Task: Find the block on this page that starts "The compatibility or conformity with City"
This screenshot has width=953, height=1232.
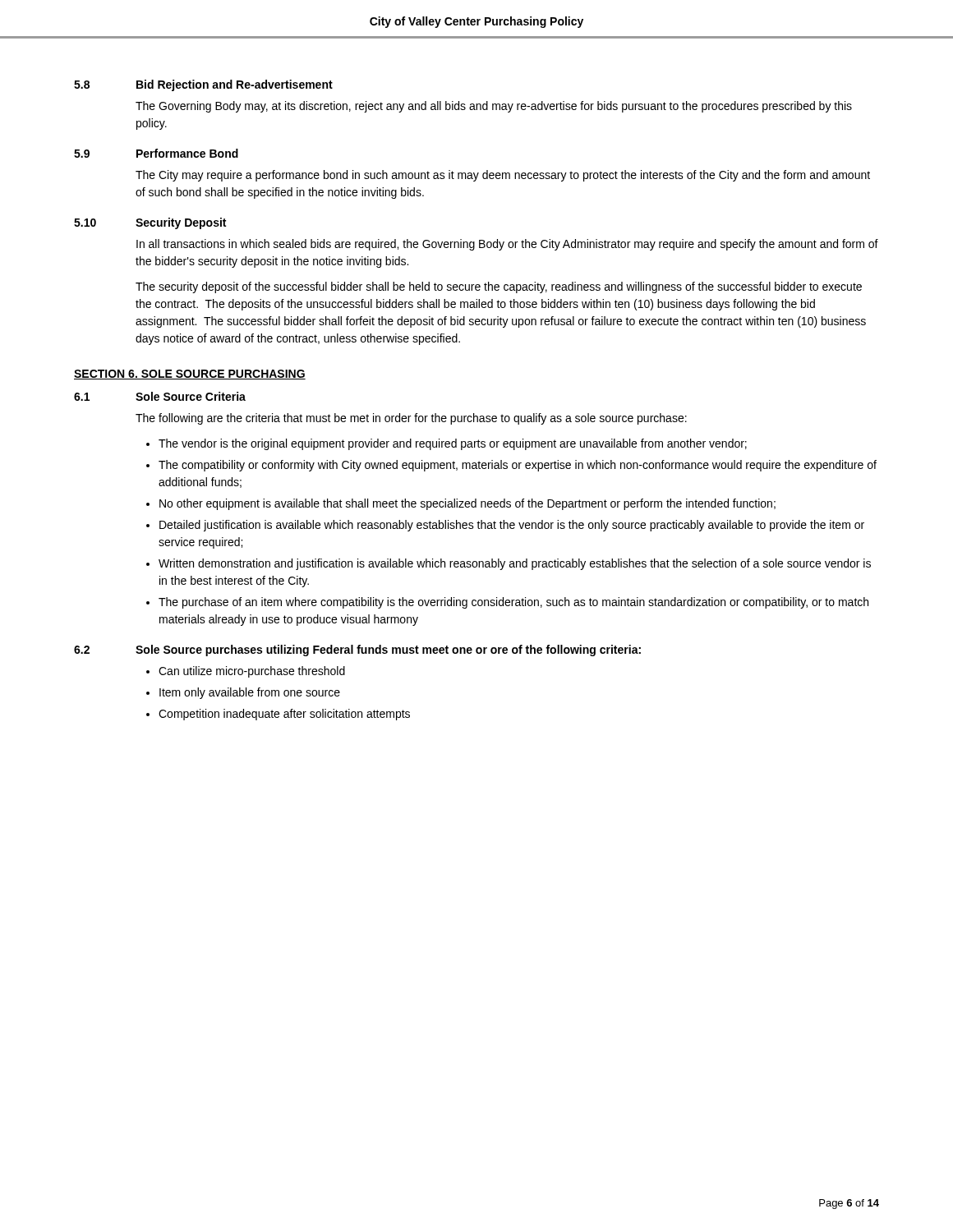Action: click(518, 474)
